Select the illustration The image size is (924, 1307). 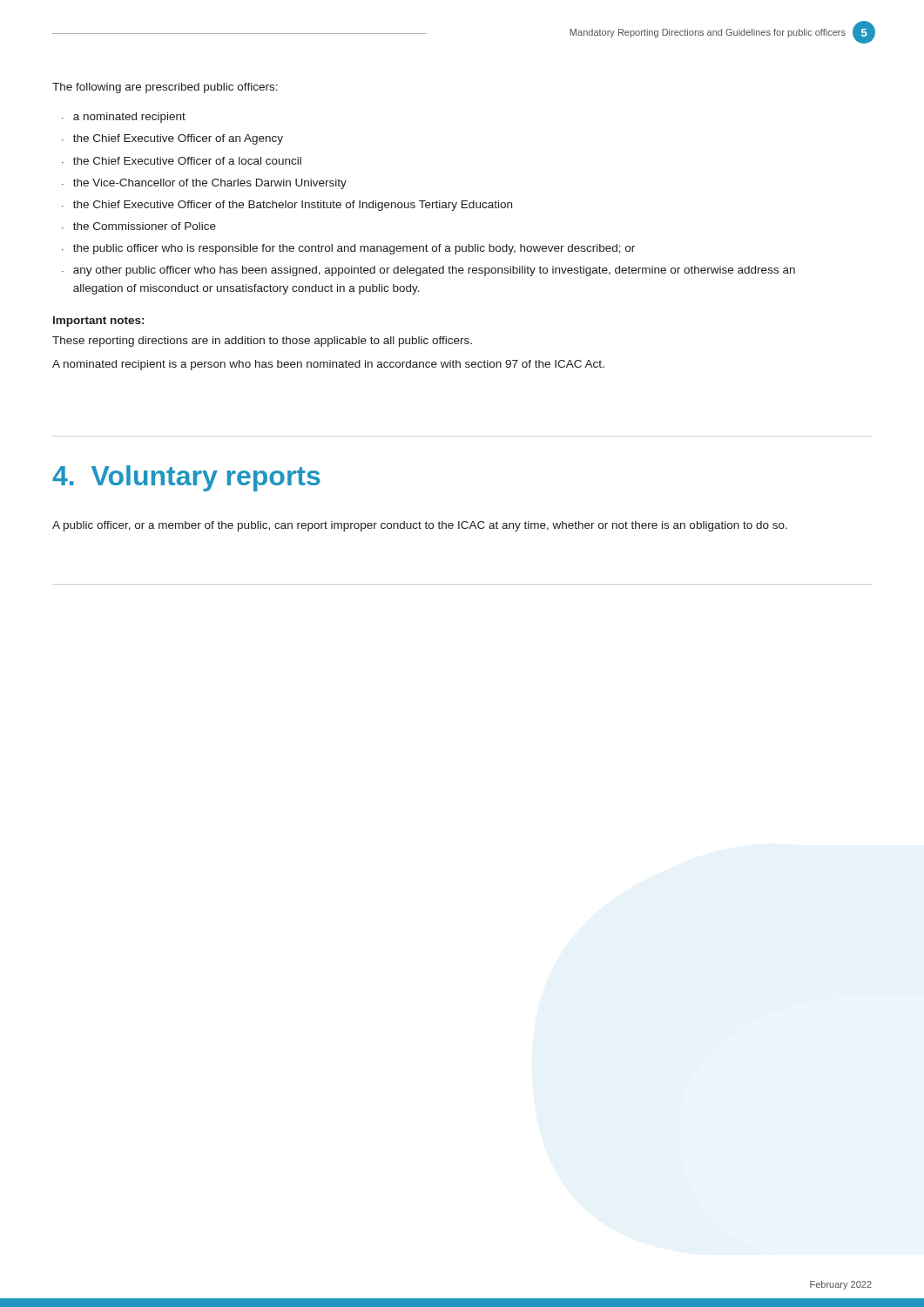pos(724,1037)
